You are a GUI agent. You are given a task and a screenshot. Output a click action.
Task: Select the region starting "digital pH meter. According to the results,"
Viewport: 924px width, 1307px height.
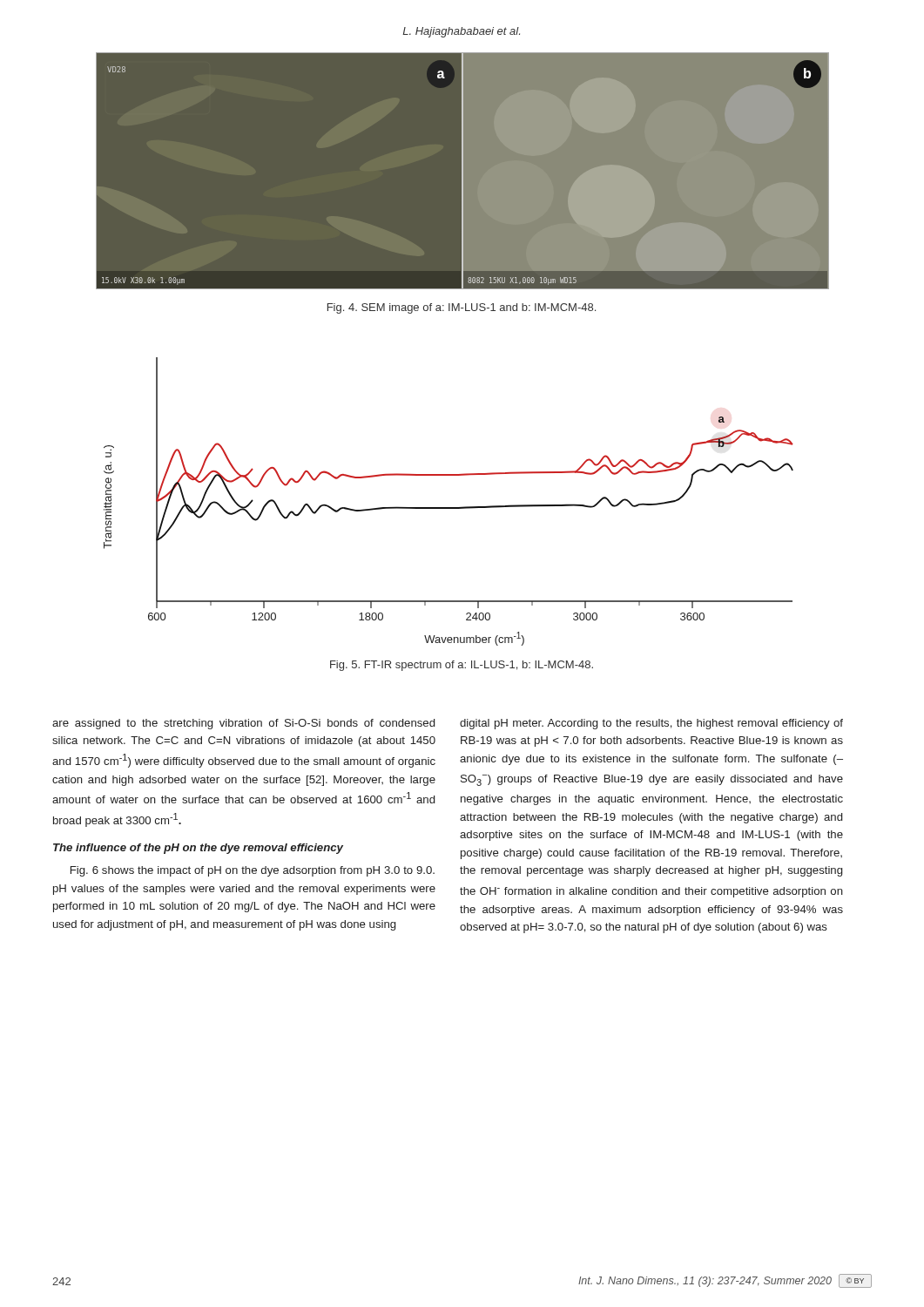tap(651, 825)
